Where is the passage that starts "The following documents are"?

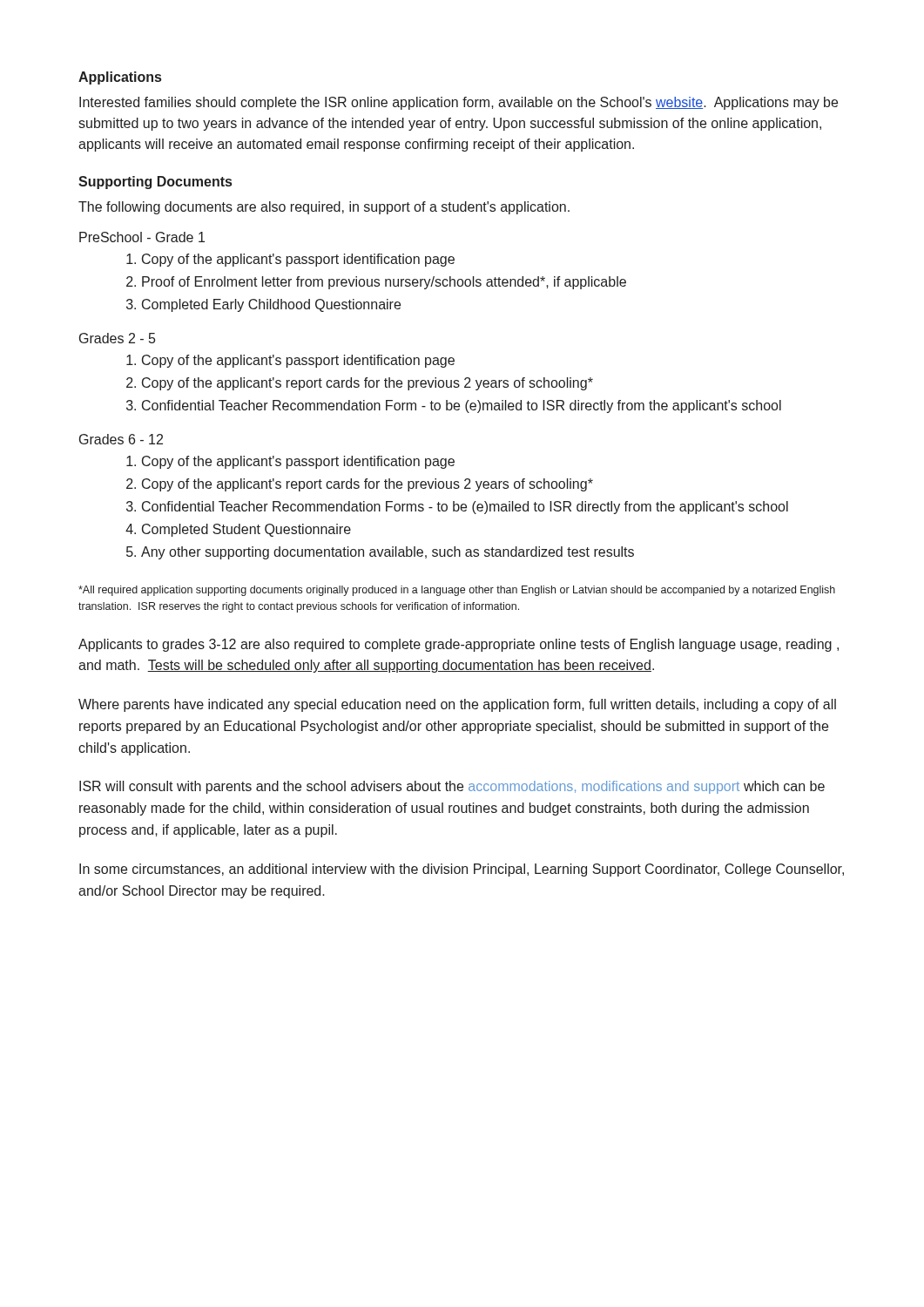point(324,207)
